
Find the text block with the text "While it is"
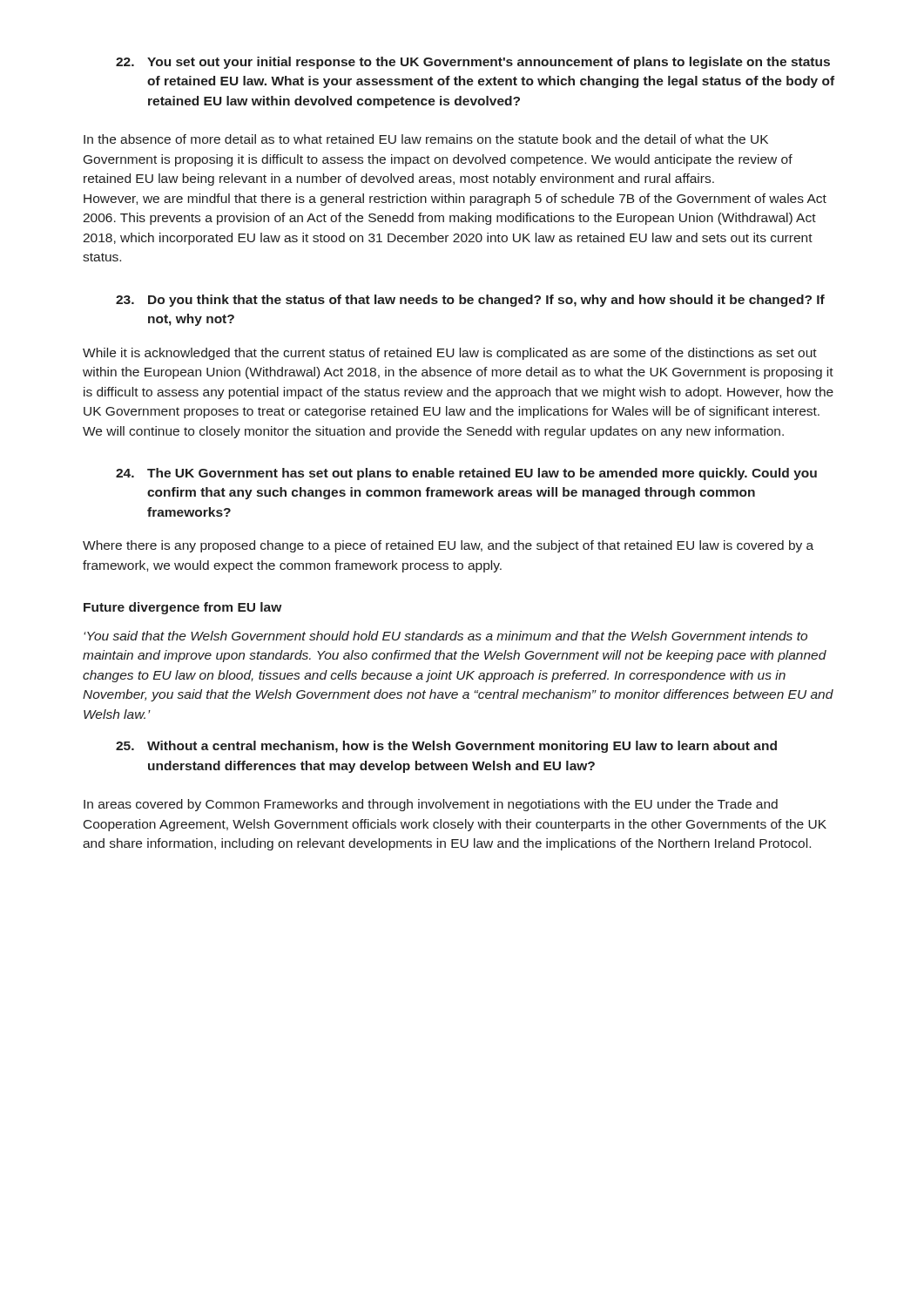pos(458,391)
